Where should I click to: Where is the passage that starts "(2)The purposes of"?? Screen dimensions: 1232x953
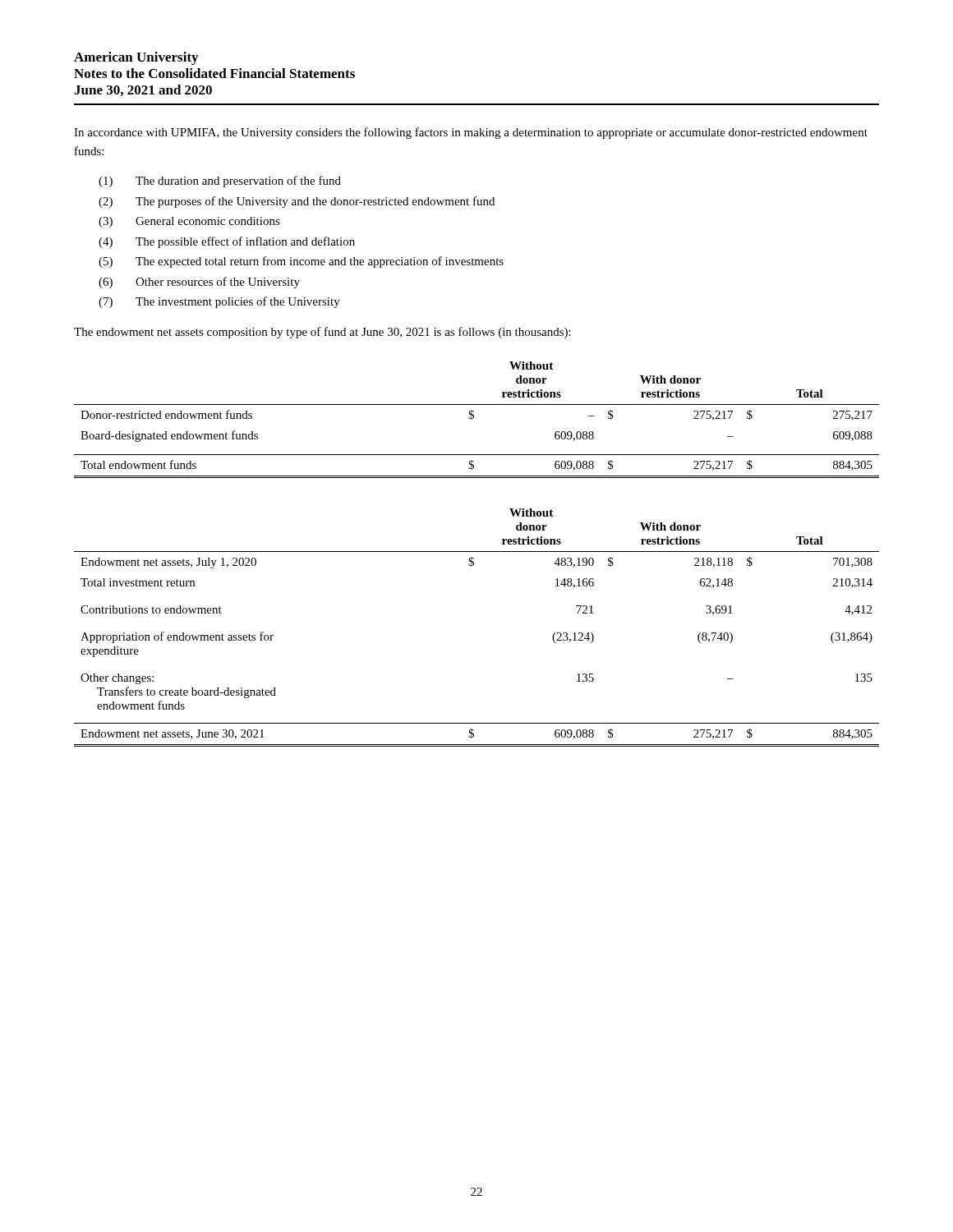(x=476, y=201)
